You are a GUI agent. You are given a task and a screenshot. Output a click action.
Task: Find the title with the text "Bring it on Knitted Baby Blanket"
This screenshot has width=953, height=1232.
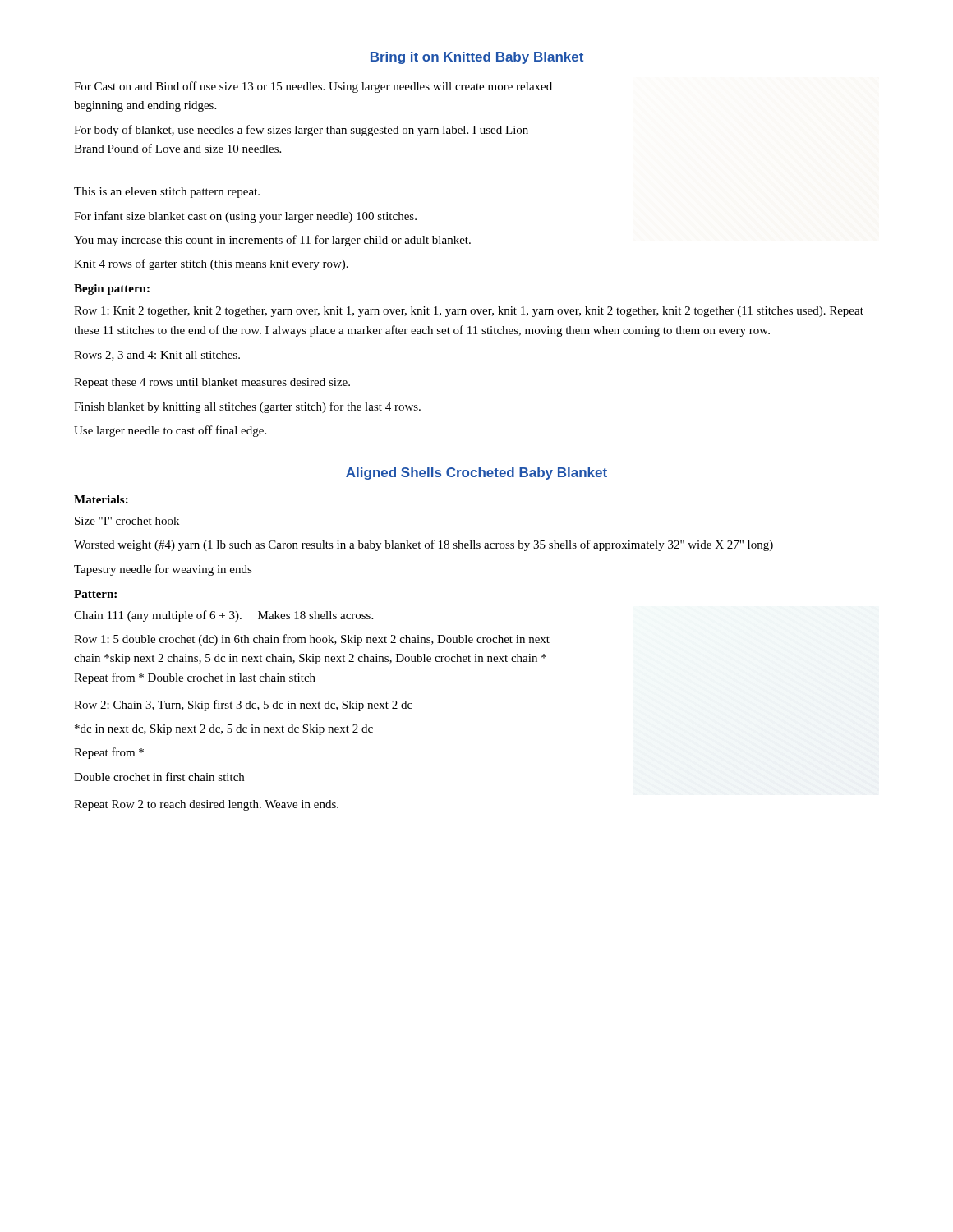(x=476, y=57)
